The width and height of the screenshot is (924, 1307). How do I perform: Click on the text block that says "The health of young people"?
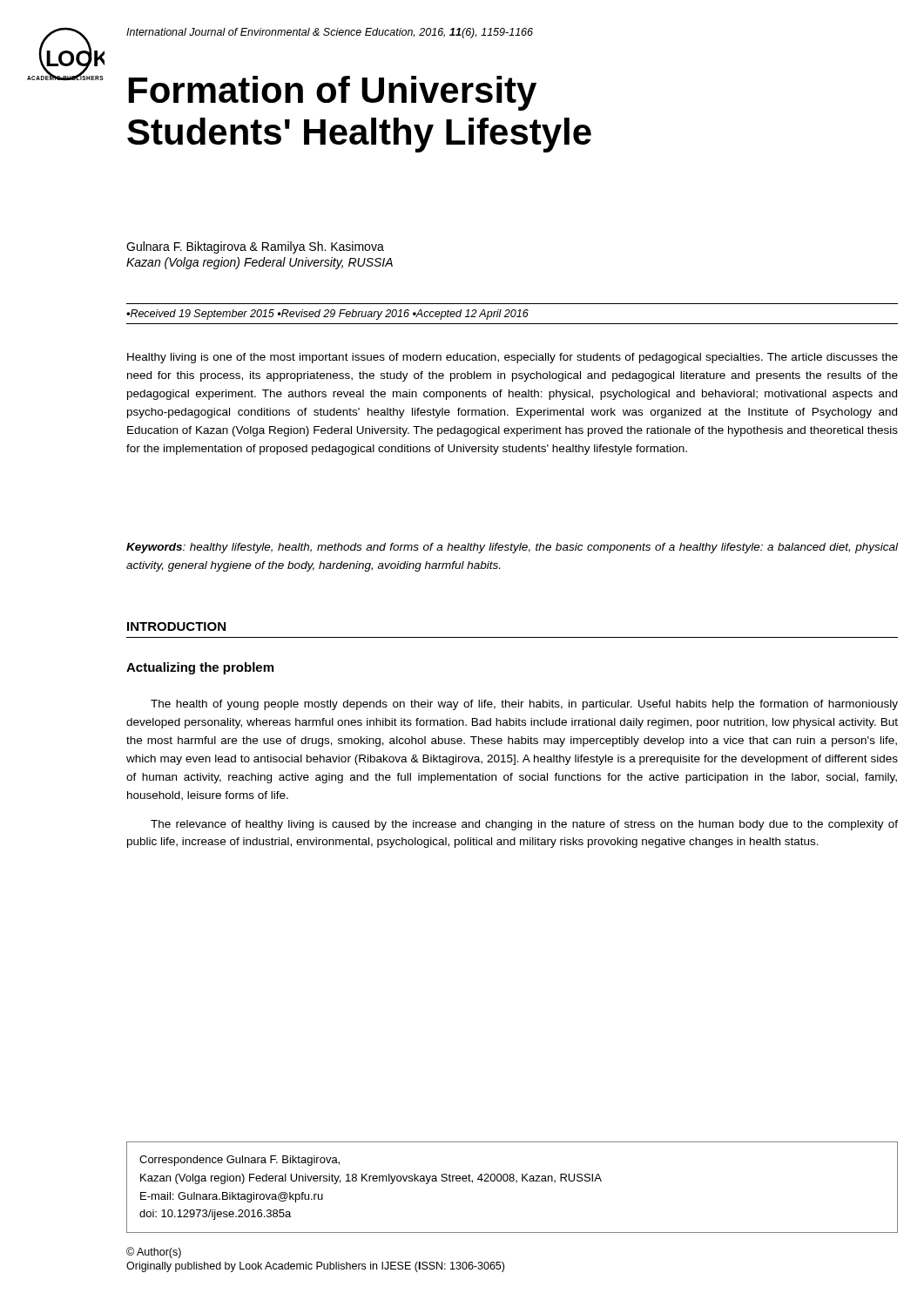[512, 773]
